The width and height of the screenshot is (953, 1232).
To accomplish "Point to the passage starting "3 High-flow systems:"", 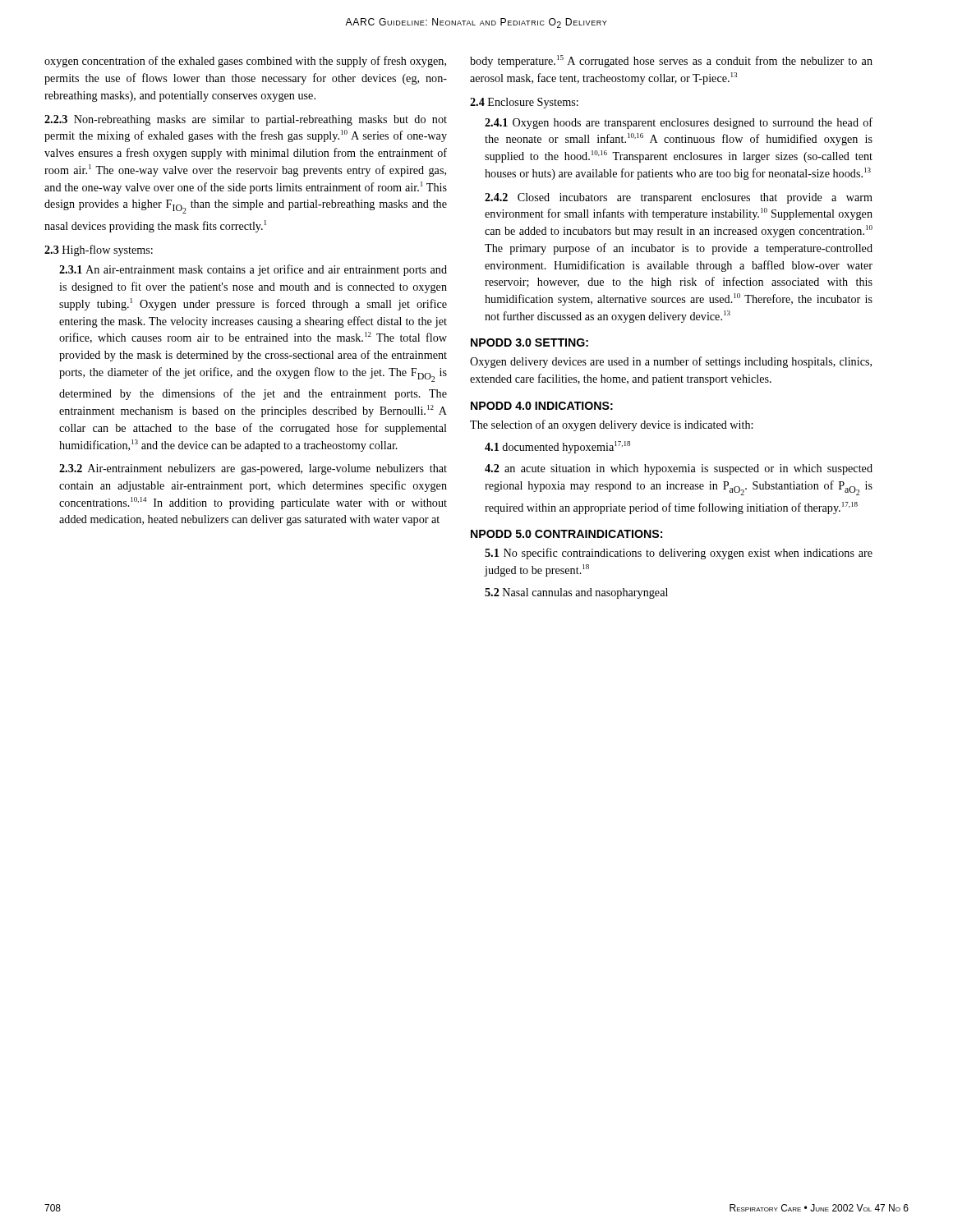I will click(x=99, y=249).
